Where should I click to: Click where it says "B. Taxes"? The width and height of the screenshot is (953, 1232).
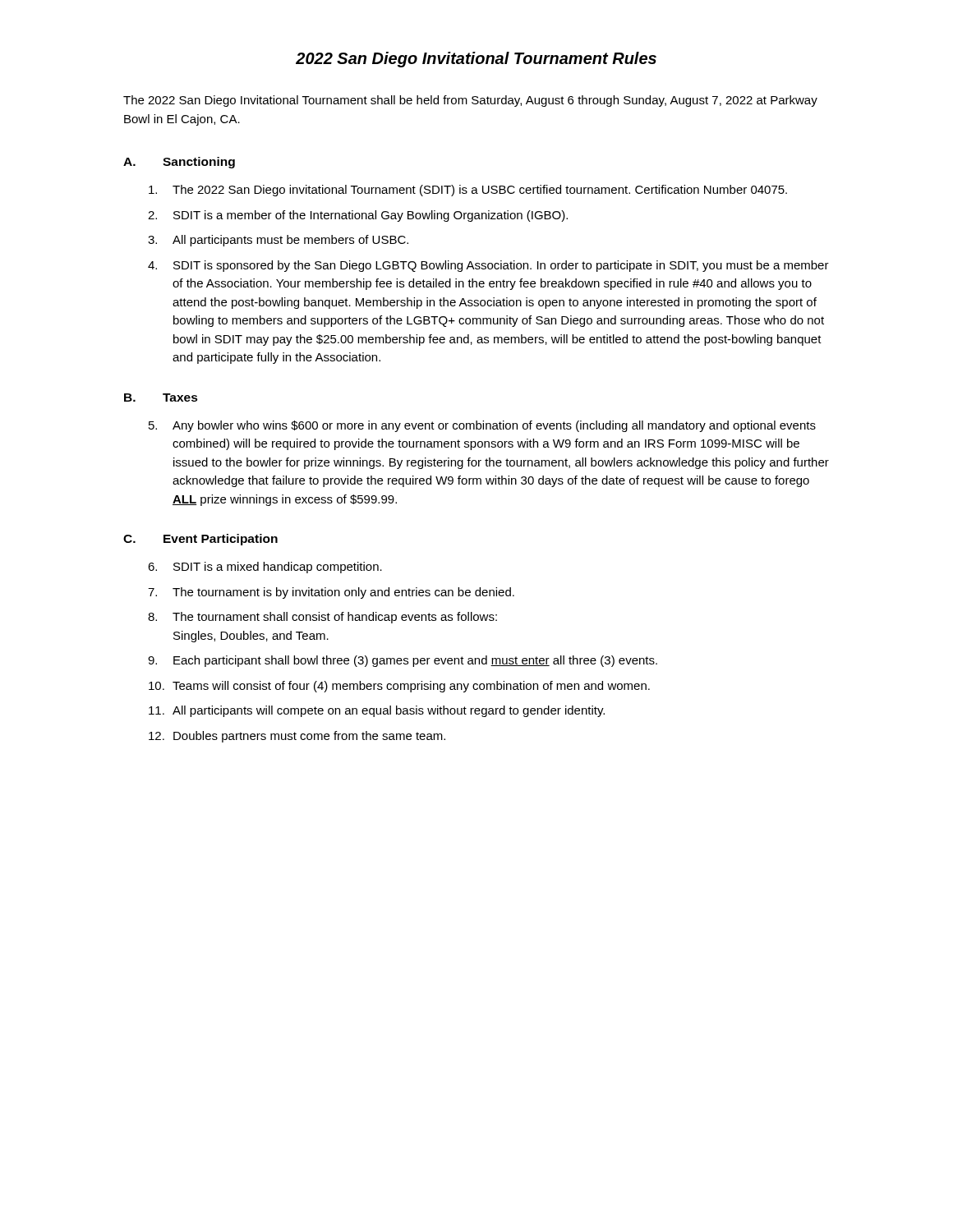(x=161, y=397)
